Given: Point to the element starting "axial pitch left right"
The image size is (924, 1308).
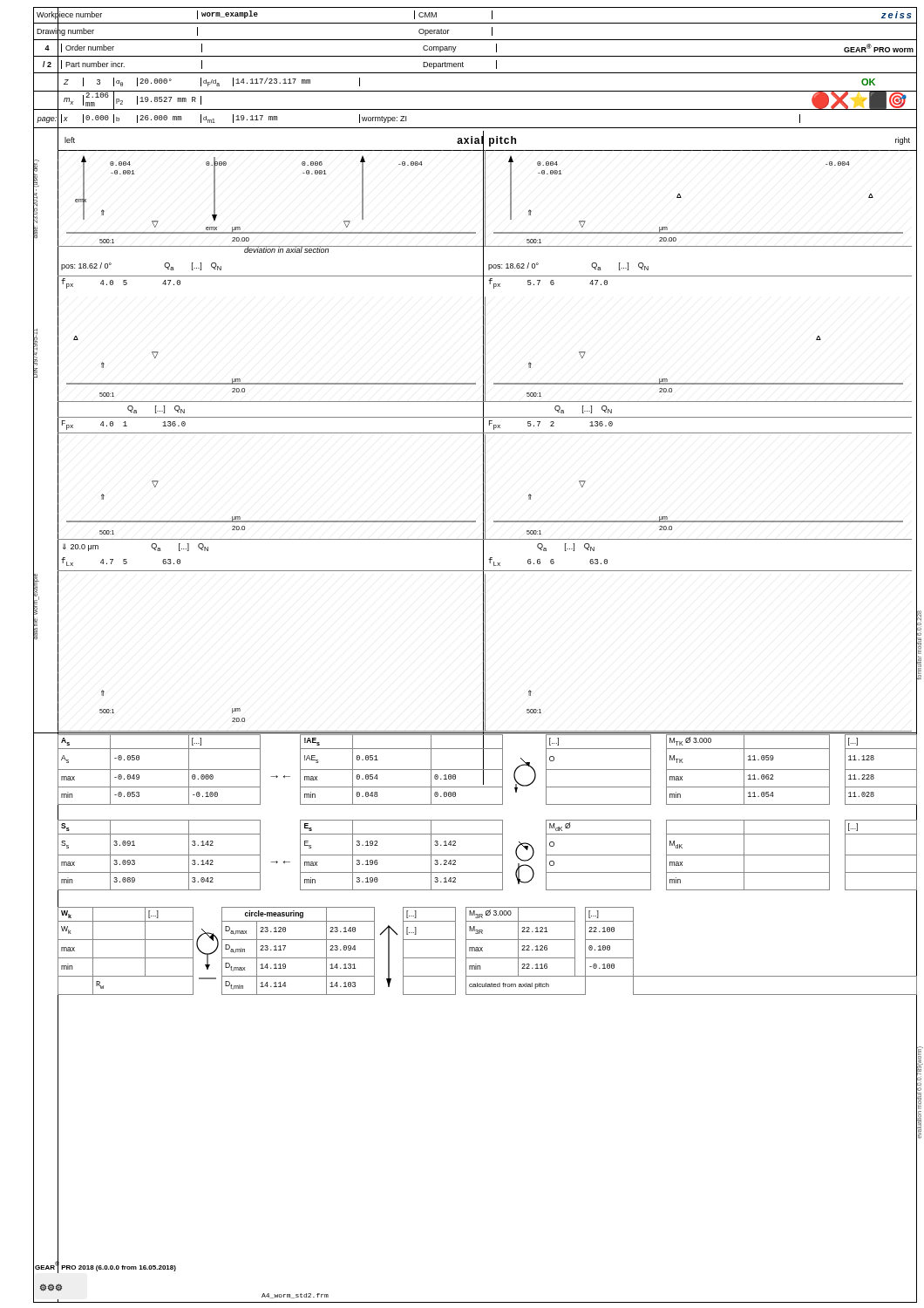Looking at the screenshot, I should pyautogui.click(x=487, y=140).
